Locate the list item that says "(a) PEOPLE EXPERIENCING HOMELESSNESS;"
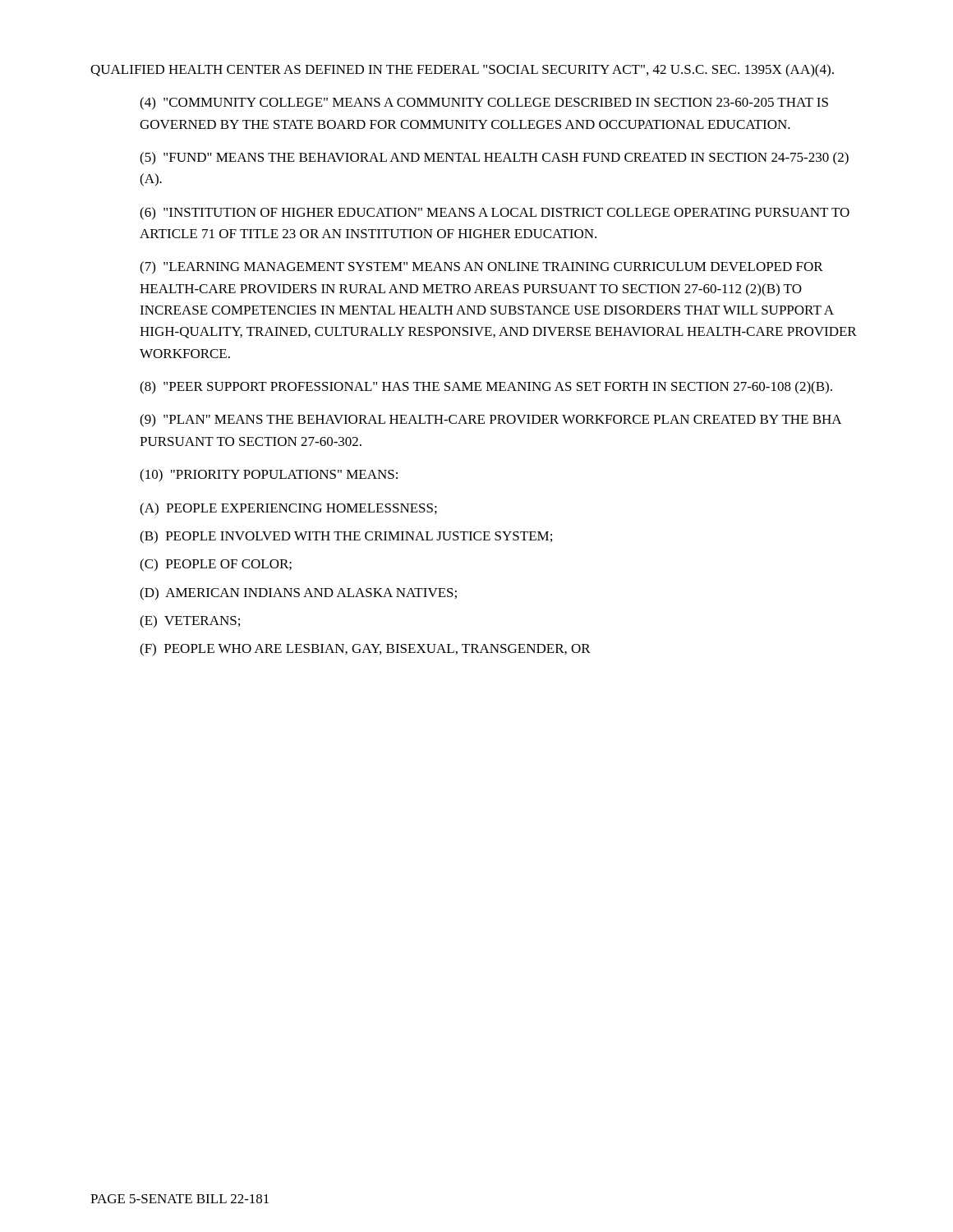The image size is (953, 1232). click(x=289, y=508)
